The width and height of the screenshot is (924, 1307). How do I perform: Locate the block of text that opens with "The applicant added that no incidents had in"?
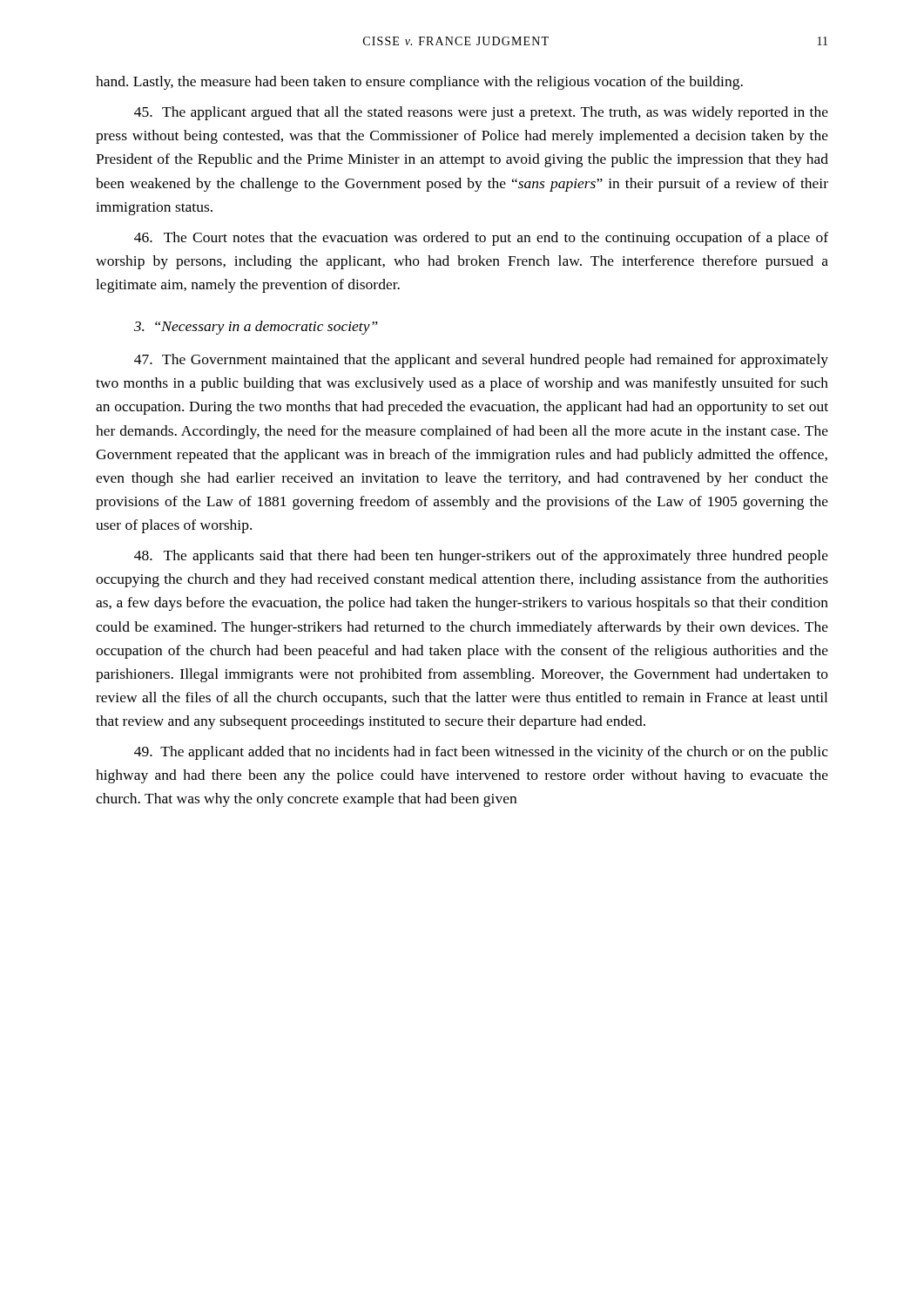[x=462, y=775]
